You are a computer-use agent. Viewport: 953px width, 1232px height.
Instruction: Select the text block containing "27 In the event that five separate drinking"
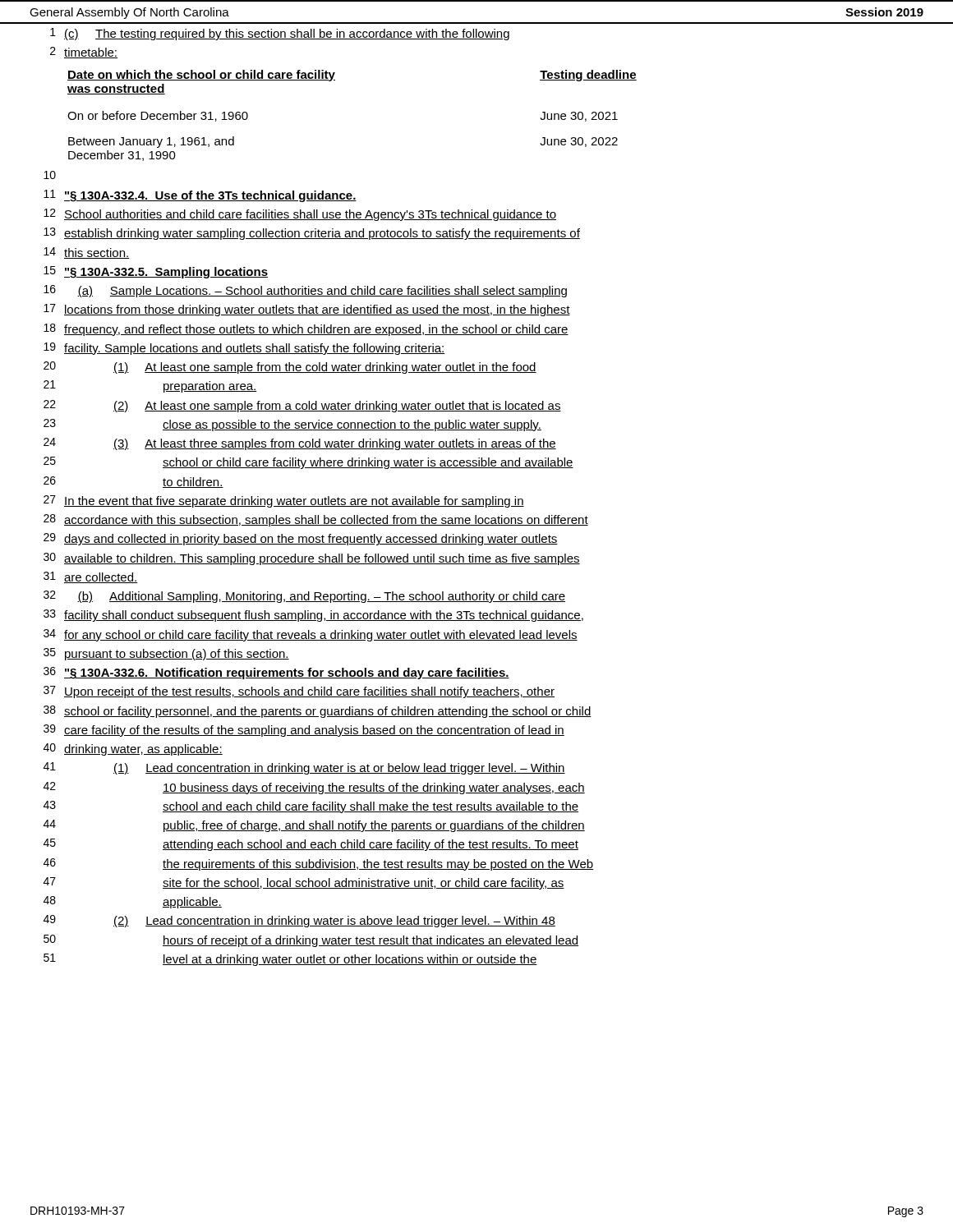point(476,539)
